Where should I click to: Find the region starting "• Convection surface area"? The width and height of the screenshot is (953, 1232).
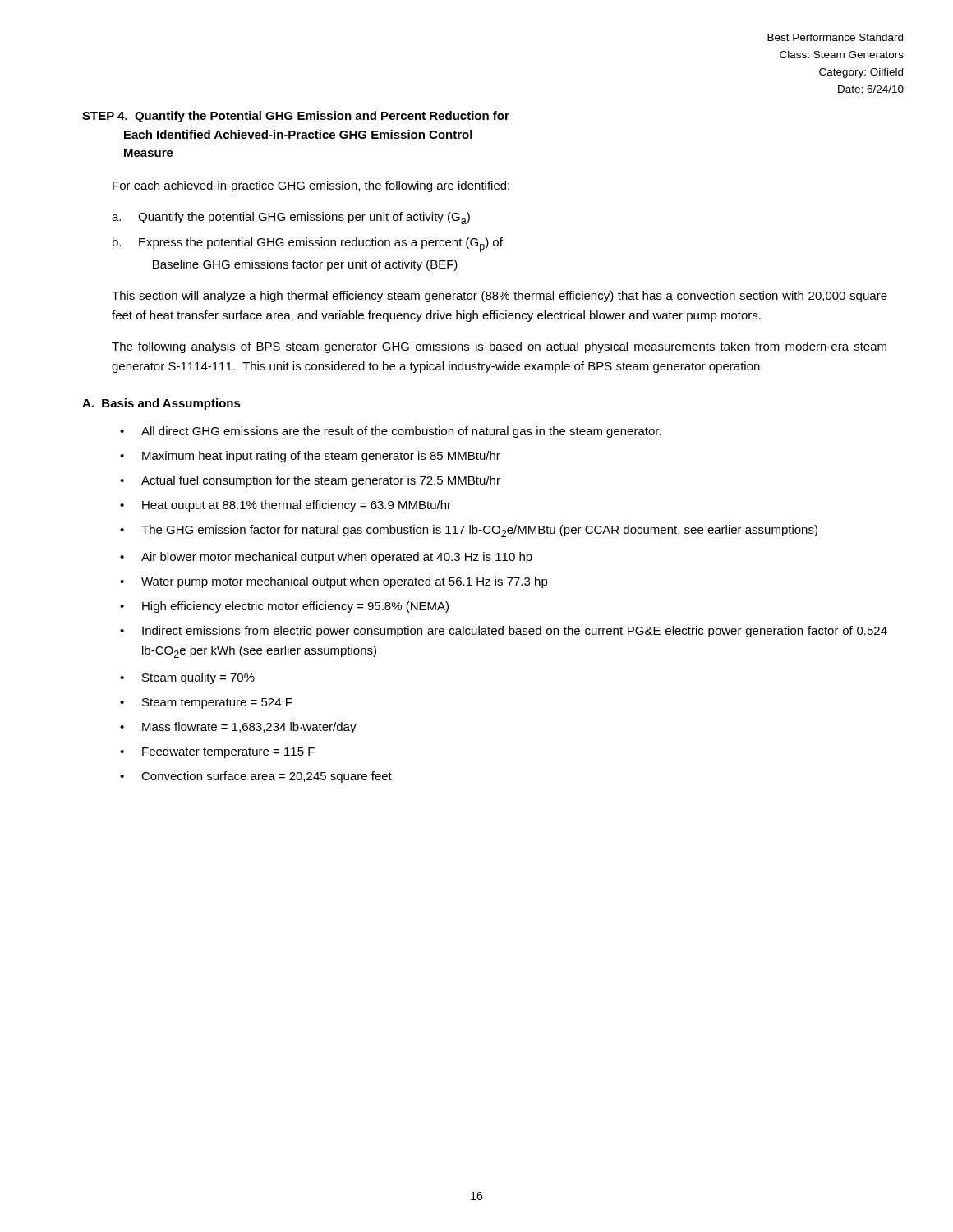[x=256, y=777]
